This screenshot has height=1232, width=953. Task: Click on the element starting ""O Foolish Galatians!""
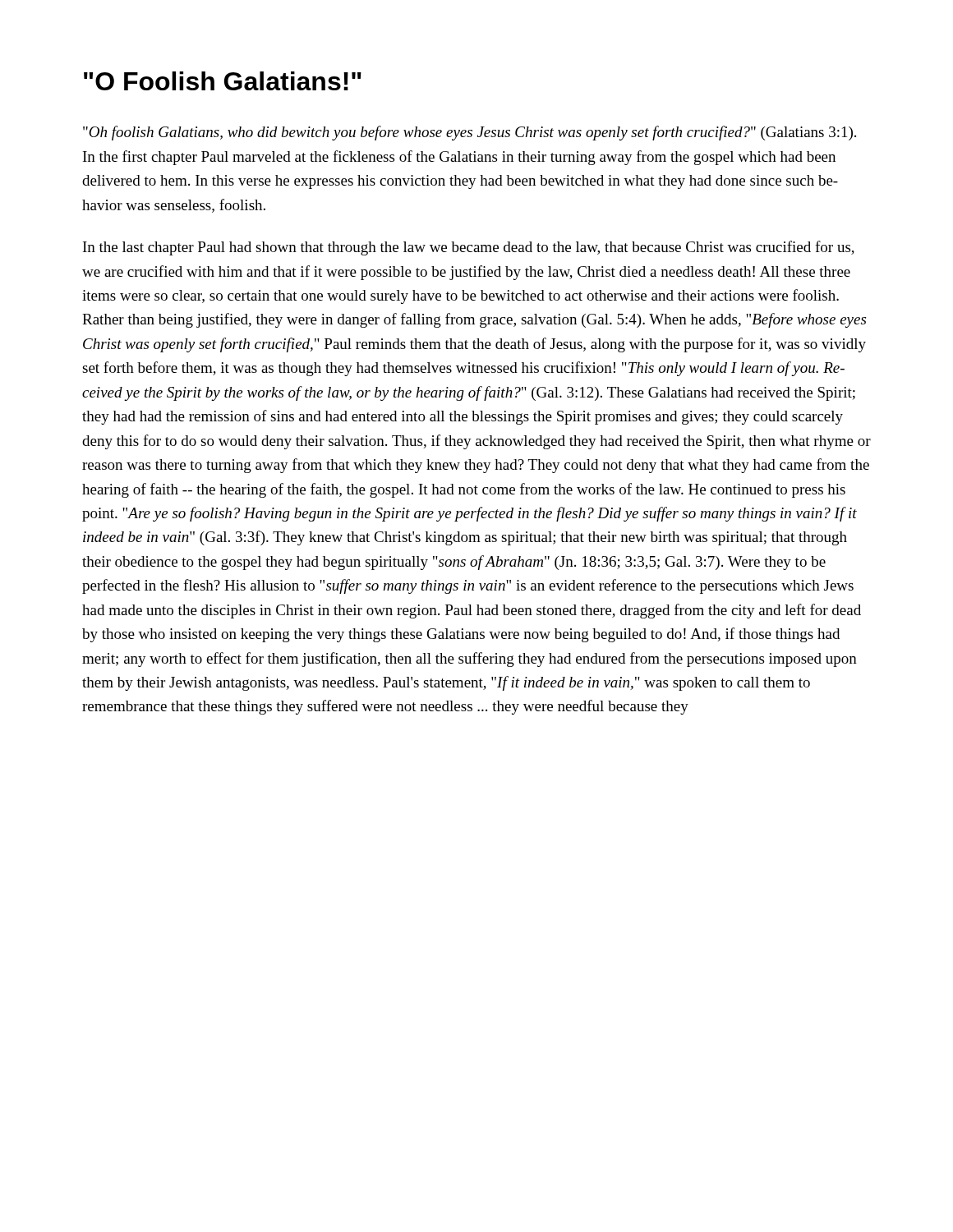[x=223, y=81]
